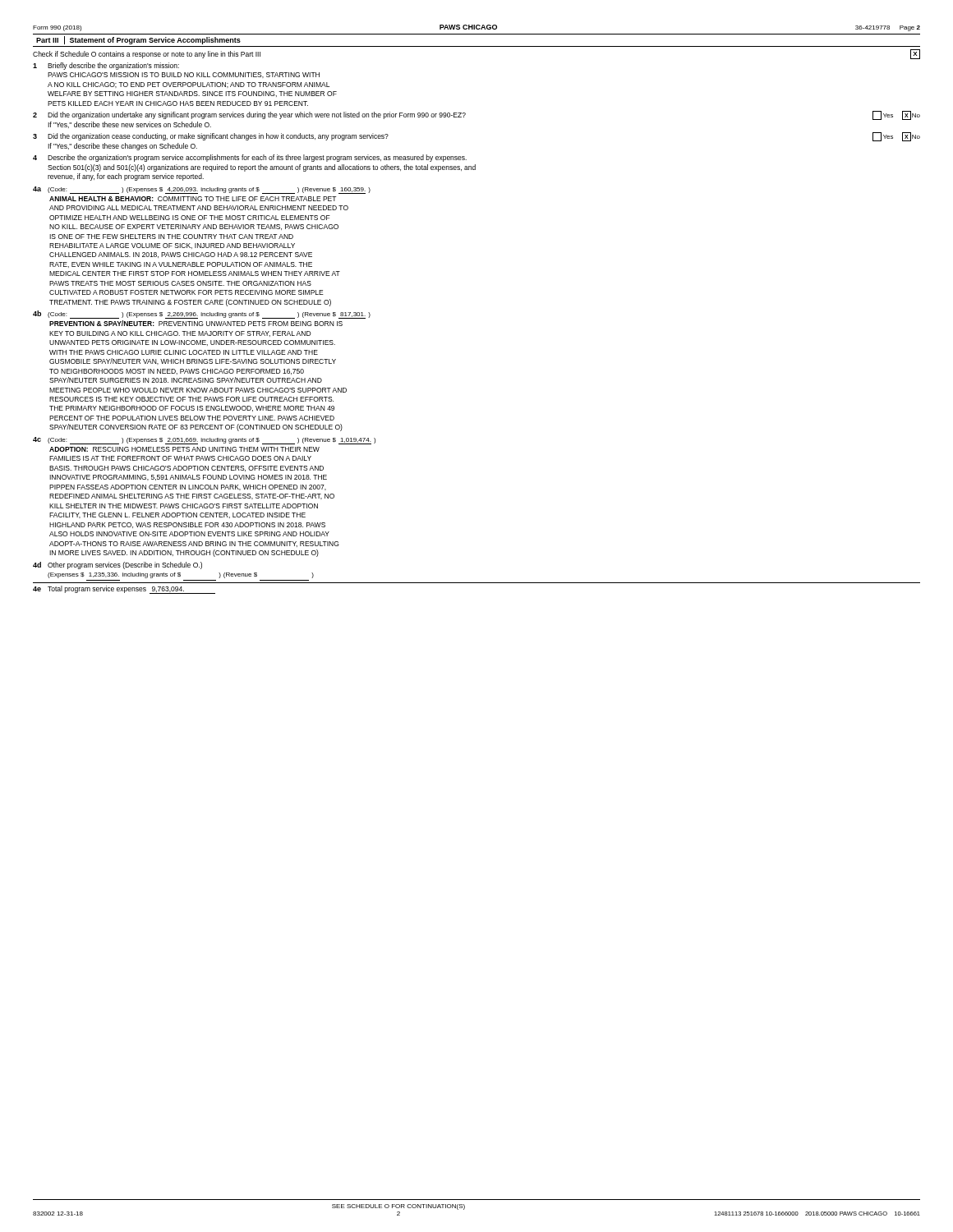Point to the text block starting "2 Did the organization"
Image resolution: width=953 pixels, height=1232 pixels.
[255, 115]
